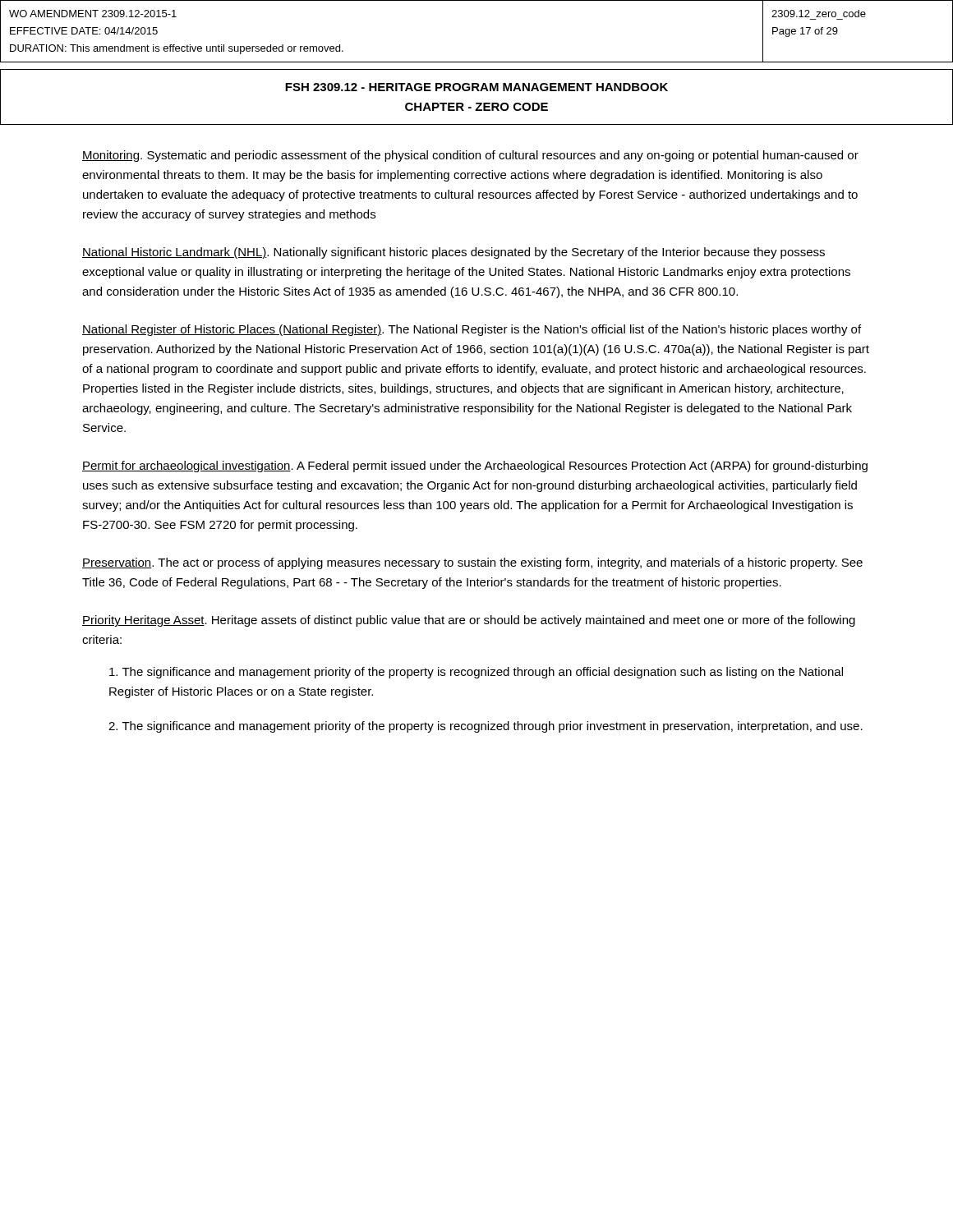Find the block starting "Priority Heritage Asset."
The image size is (953, 1232).
coord(476,630)
